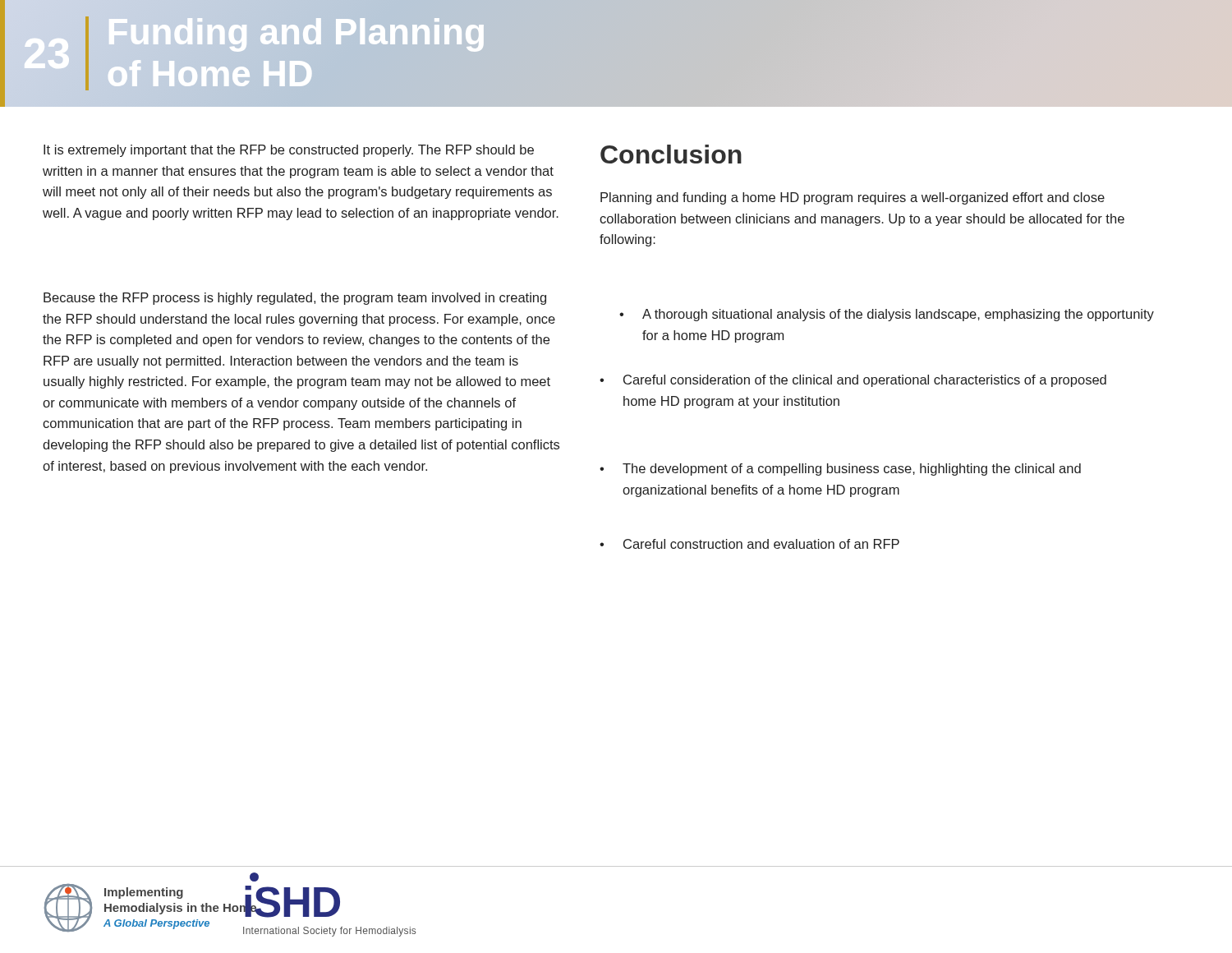Click on the text starting "It is extremely important that the RFP"
The width and height of the screenshot is (1232, 953).
tap(301, 181)
